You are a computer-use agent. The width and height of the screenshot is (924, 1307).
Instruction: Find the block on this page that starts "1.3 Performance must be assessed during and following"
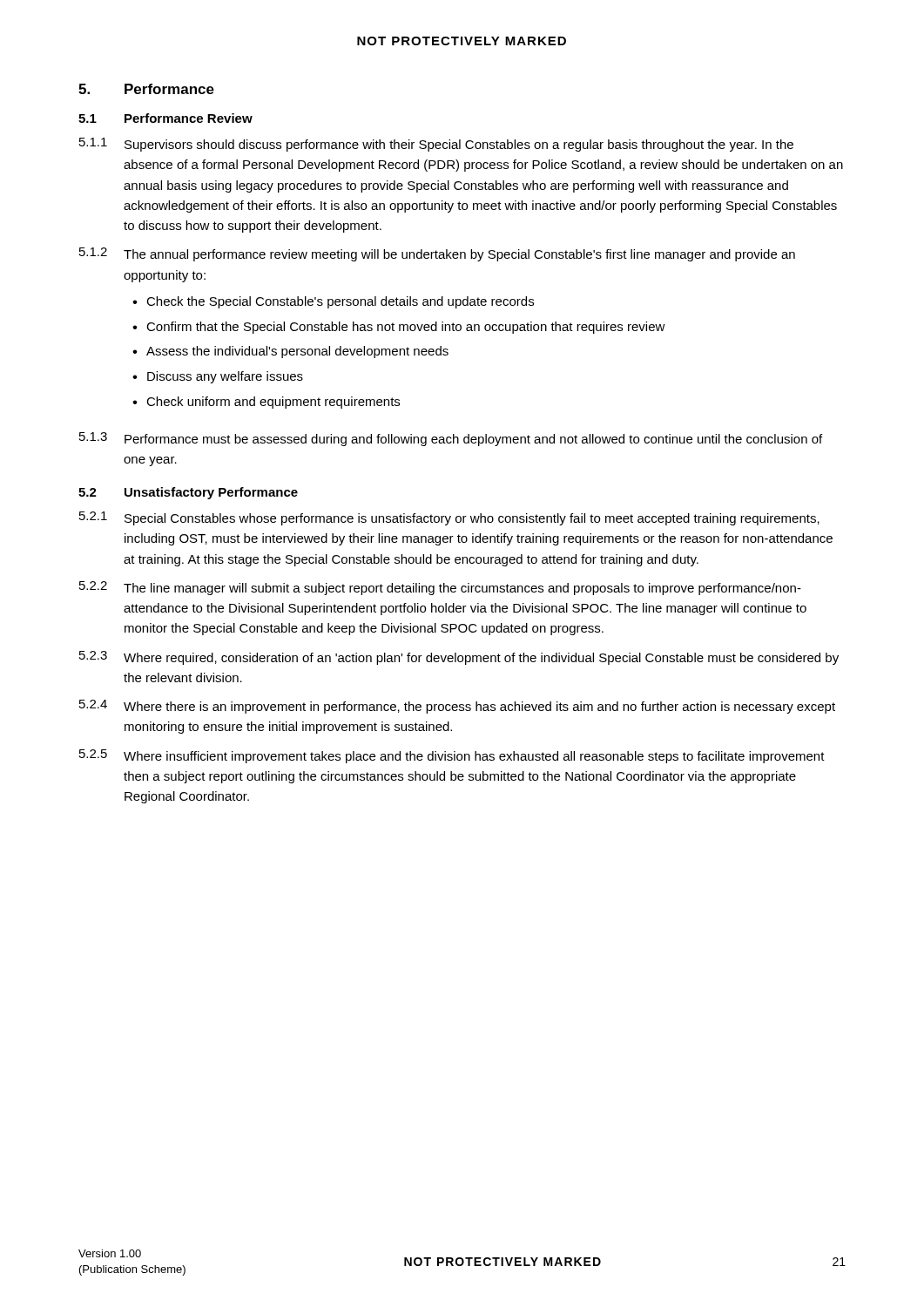pos(462,449)
